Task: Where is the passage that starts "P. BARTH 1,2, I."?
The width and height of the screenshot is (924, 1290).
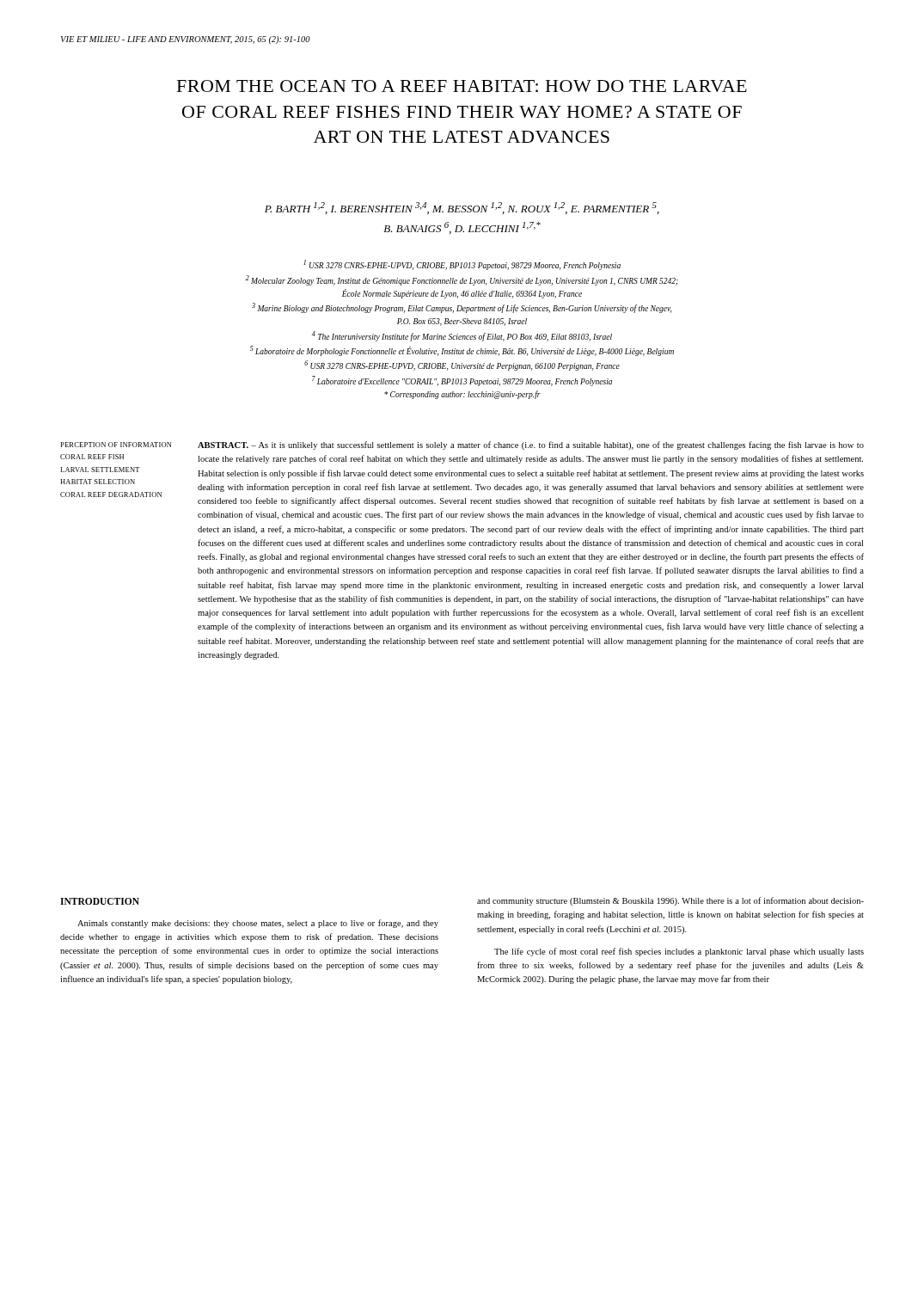Action: [462, 217]
